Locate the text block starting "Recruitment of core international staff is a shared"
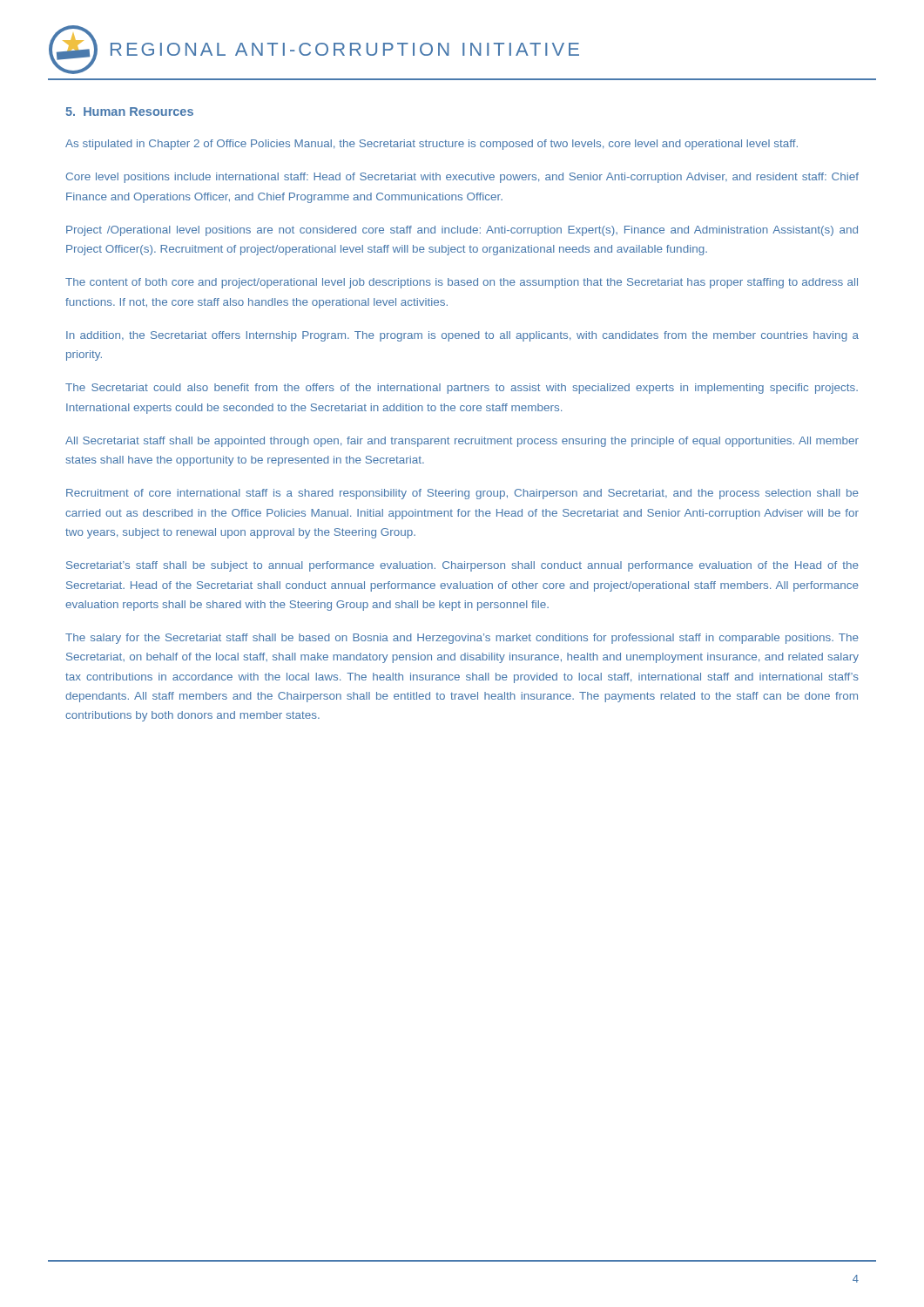 [x=462, y=513]
